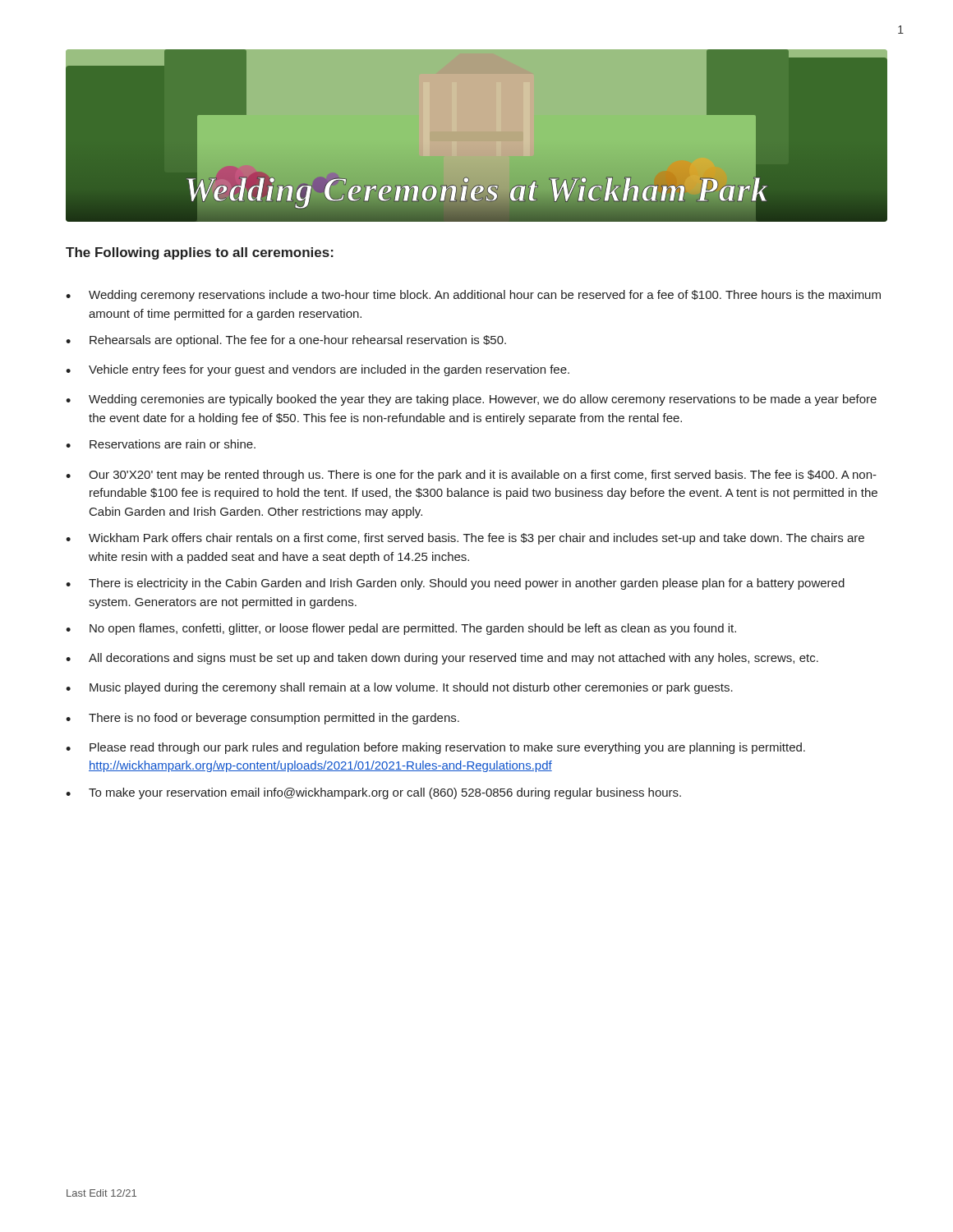Select the list item with the text "• Music played during the ceremony"

476,690
